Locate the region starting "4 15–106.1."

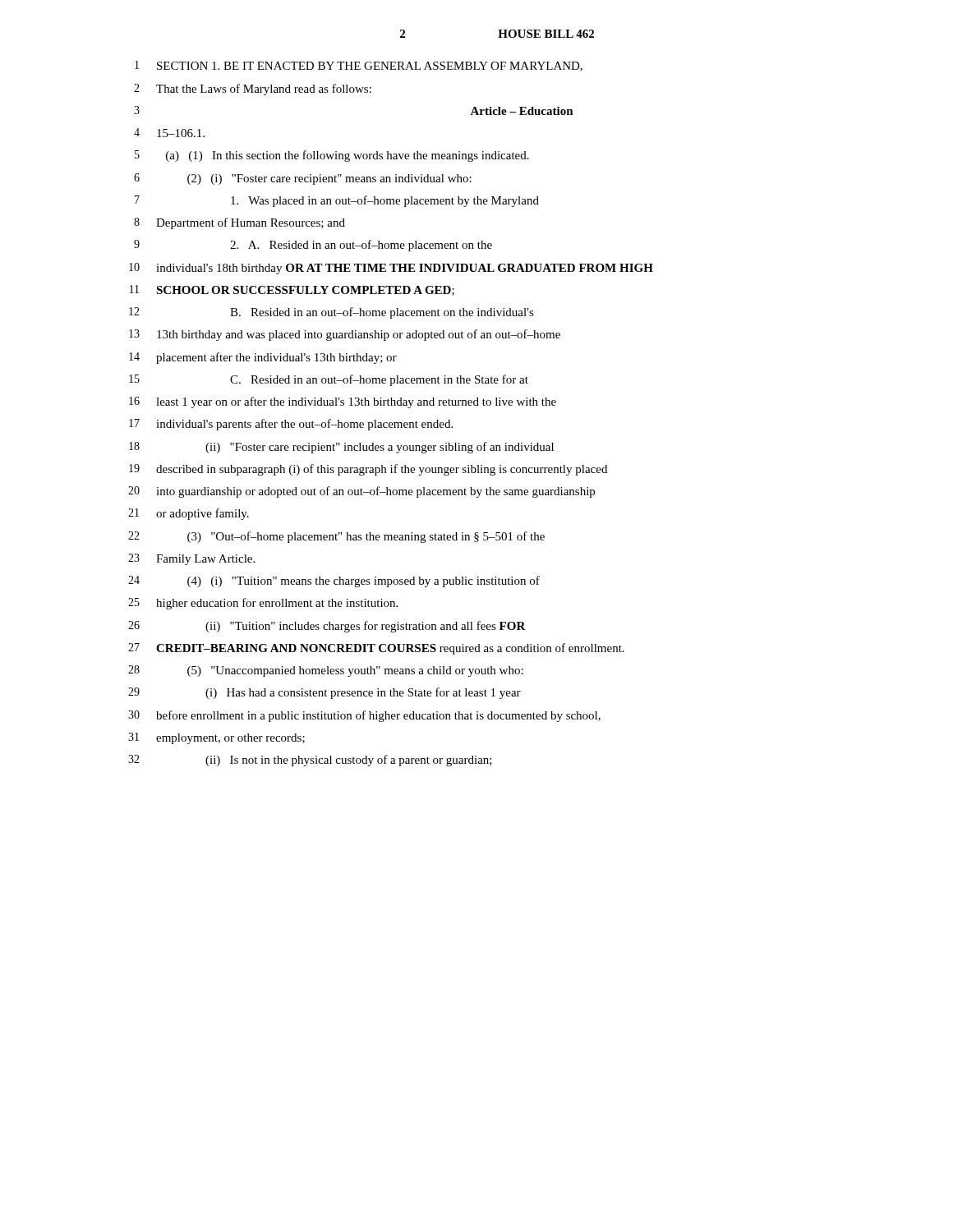tap(169, 133)
